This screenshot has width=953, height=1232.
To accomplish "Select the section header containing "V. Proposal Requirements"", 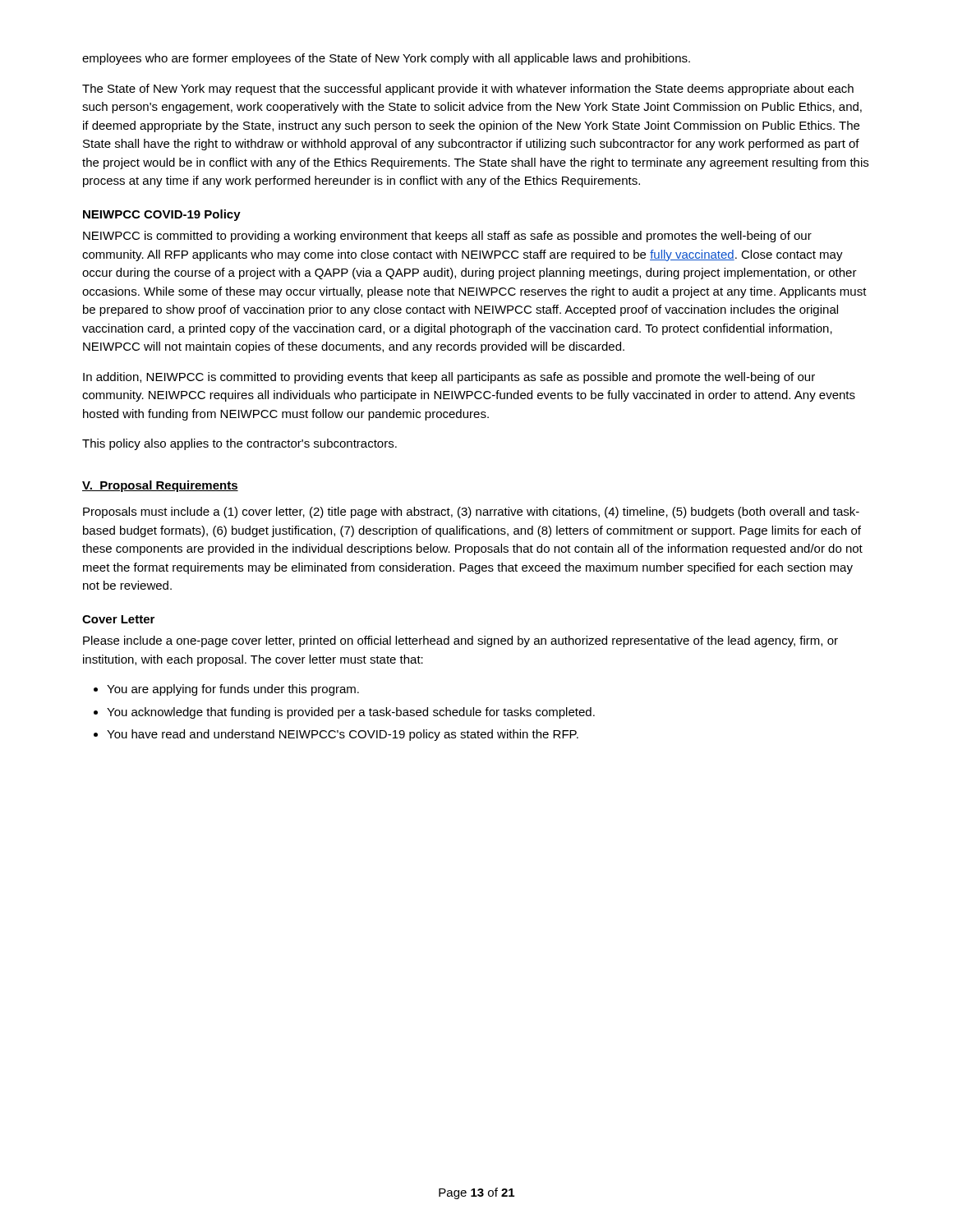I will (160, 485).
